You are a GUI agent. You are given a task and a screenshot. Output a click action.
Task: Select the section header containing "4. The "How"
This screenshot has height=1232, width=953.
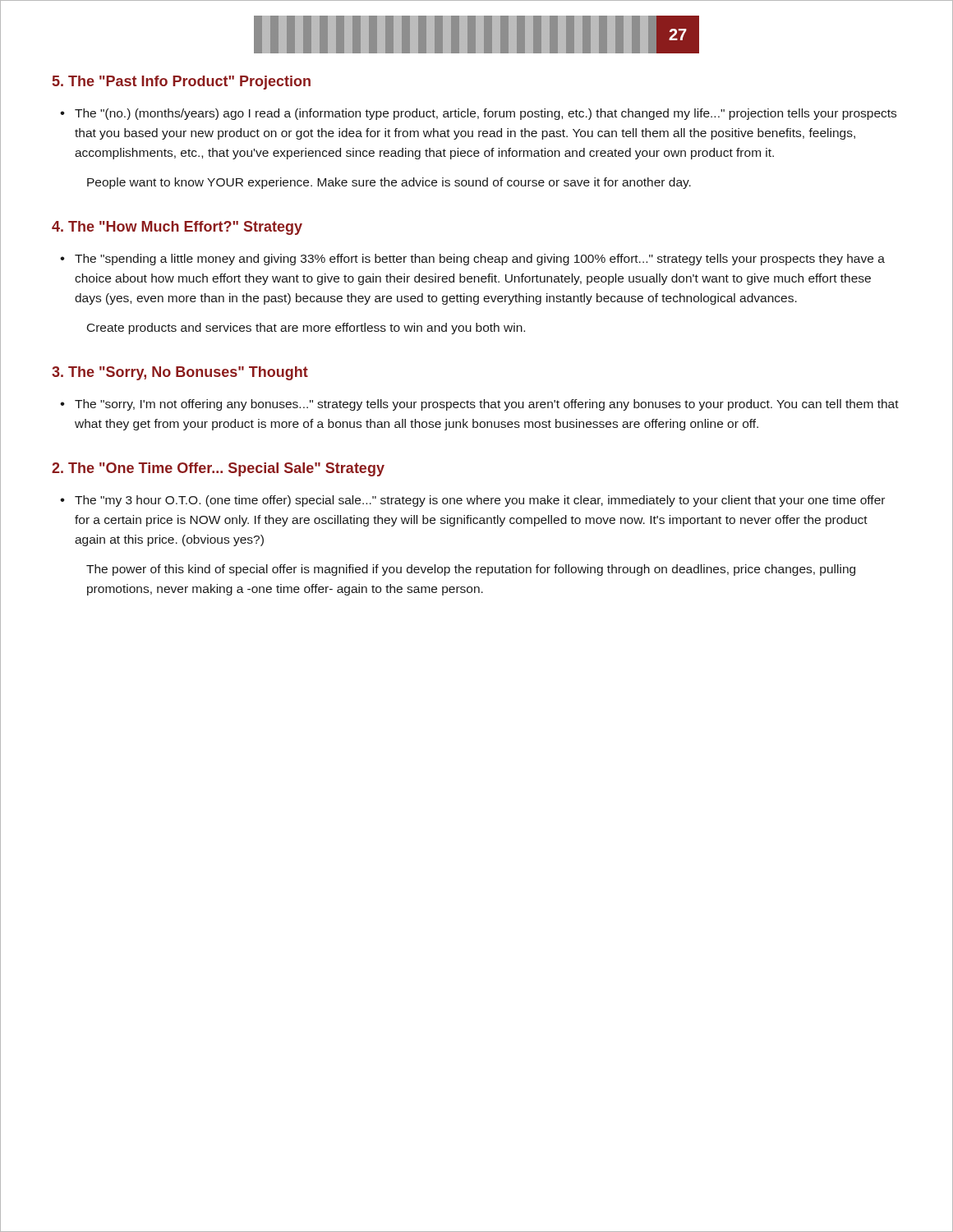pyautogui.click(x=177, y=227)
